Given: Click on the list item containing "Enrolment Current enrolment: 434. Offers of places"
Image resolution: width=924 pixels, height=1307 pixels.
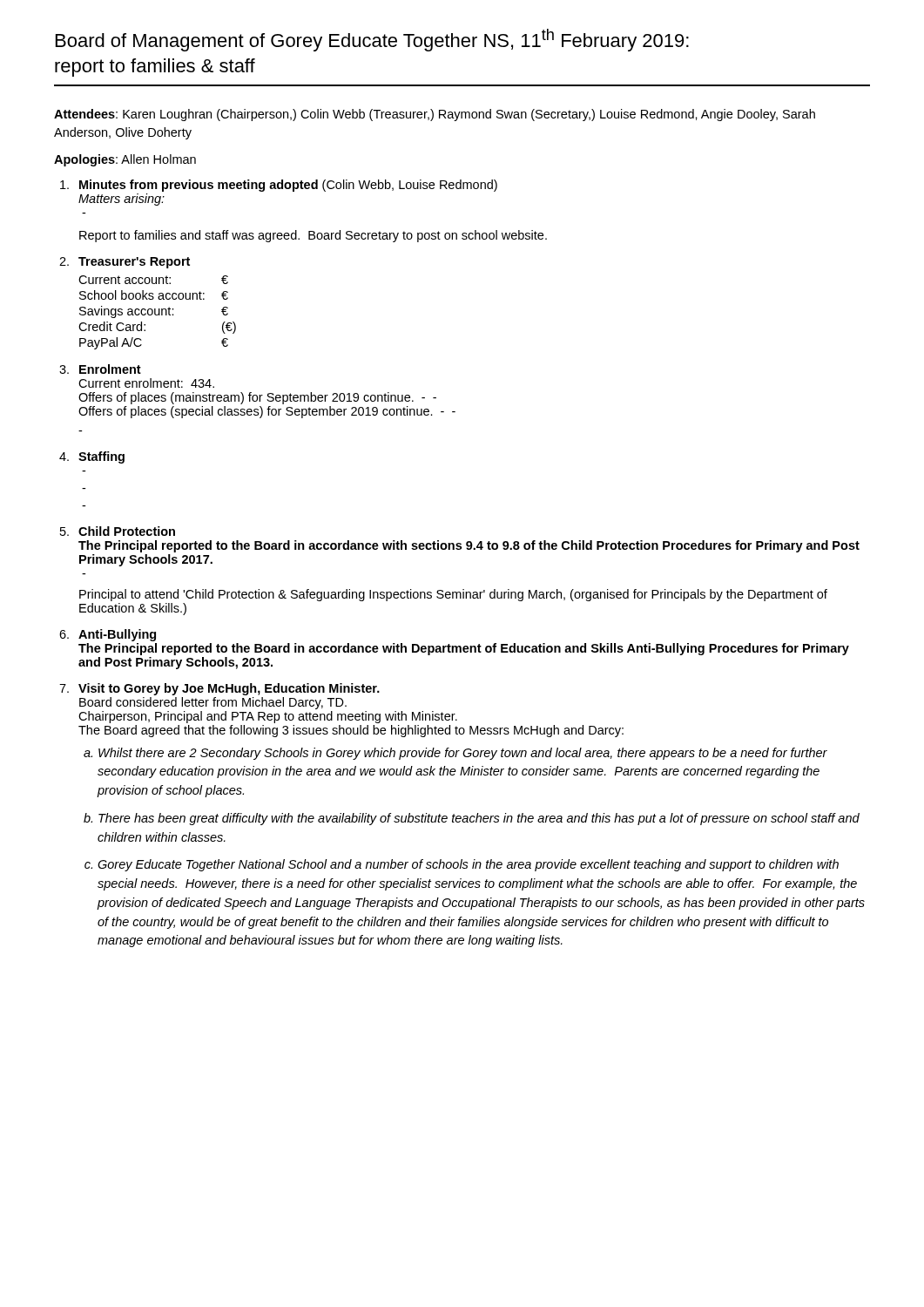Looking at the screenshot, I should pyautogui.click(x=110, y=369).
